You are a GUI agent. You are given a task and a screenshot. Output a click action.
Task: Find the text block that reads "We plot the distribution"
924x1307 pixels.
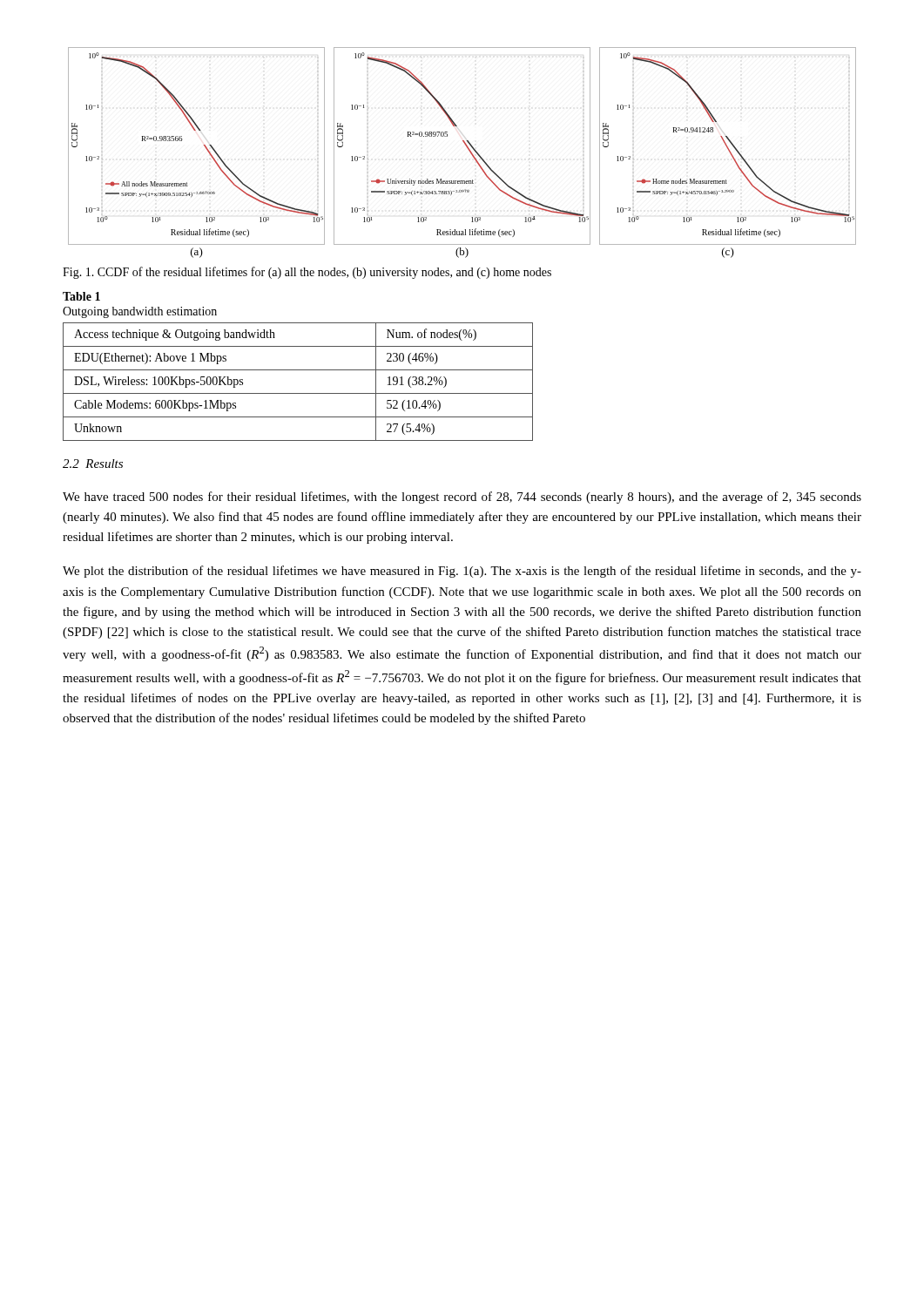tap(462, 645)
